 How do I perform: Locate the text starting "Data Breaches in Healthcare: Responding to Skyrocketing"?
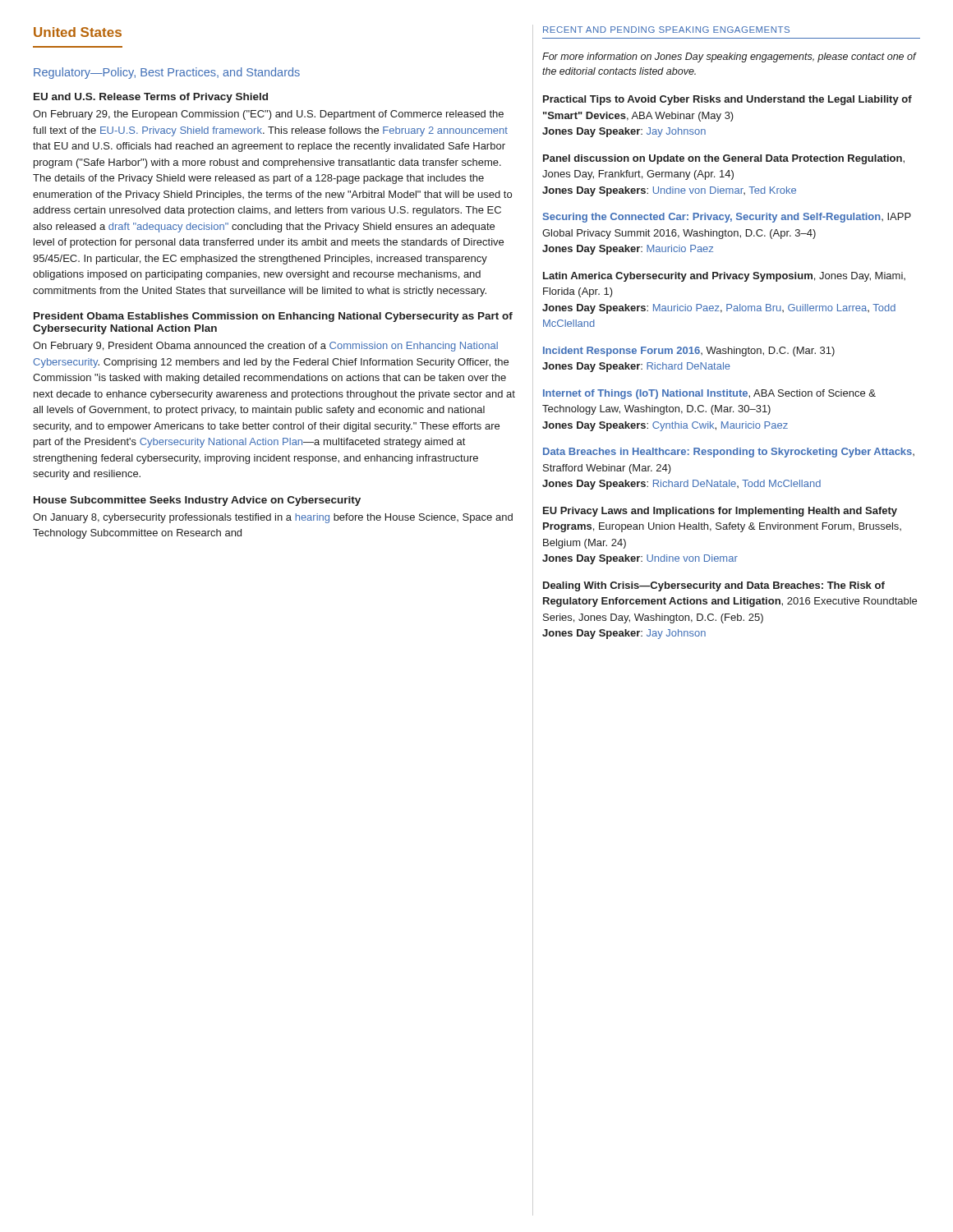(731, 468)
